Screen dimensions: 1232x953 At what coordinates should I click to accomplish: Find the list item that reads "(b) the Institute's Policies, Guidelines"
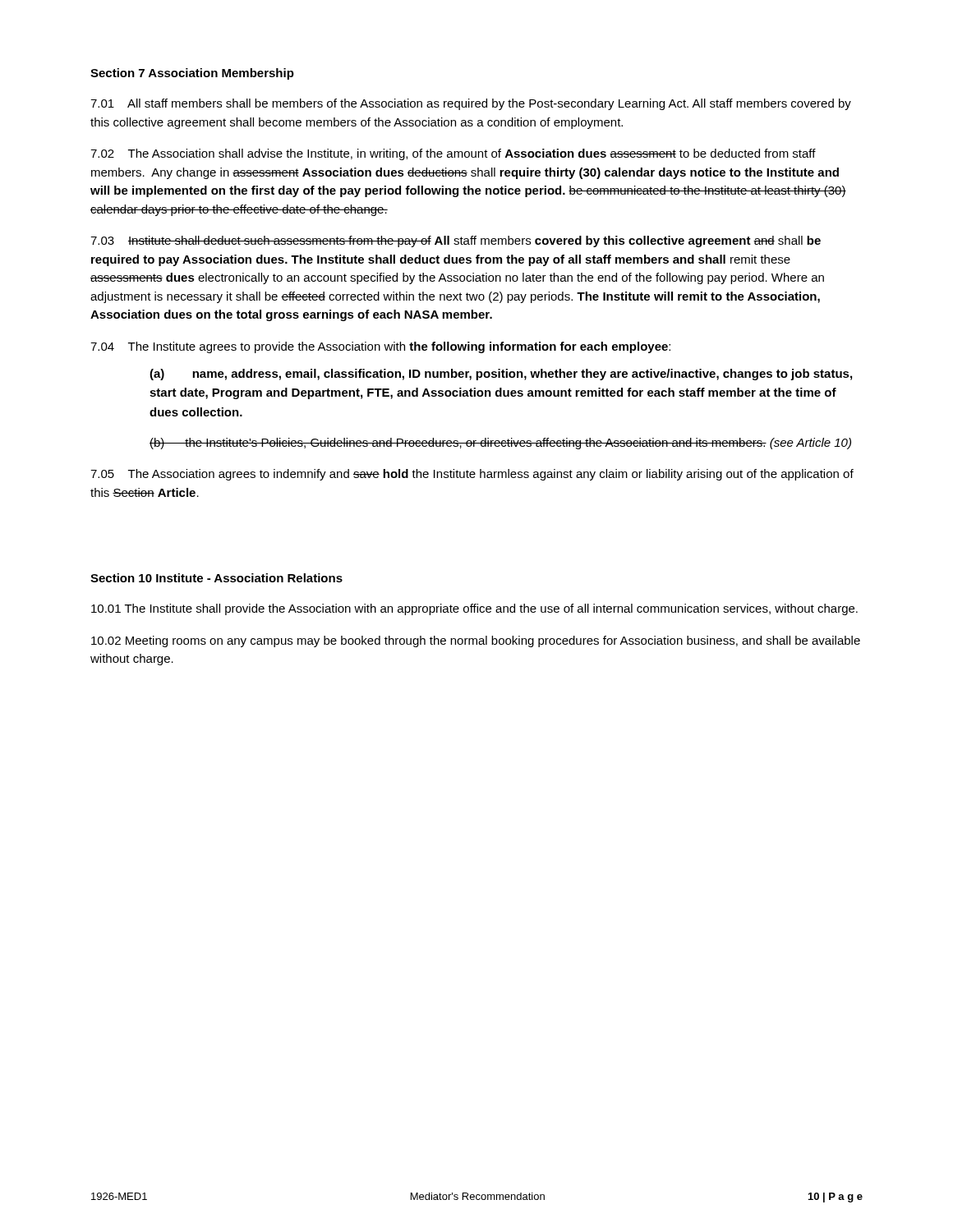pos(501,442)
